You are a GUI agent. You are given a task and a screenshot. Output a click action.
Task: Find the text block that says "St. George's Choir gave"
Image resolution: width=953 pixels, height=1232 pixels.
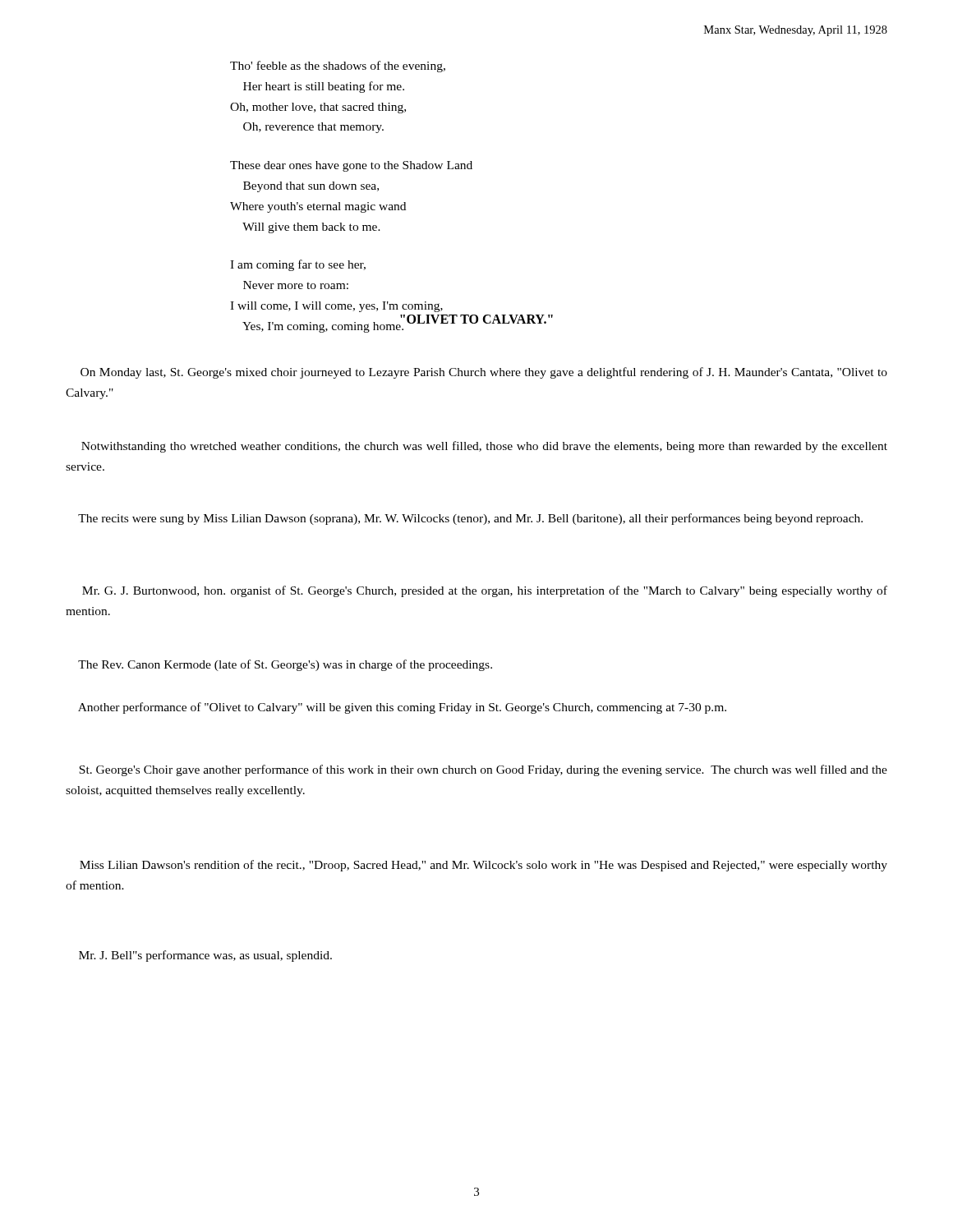(x=476, y=779)
